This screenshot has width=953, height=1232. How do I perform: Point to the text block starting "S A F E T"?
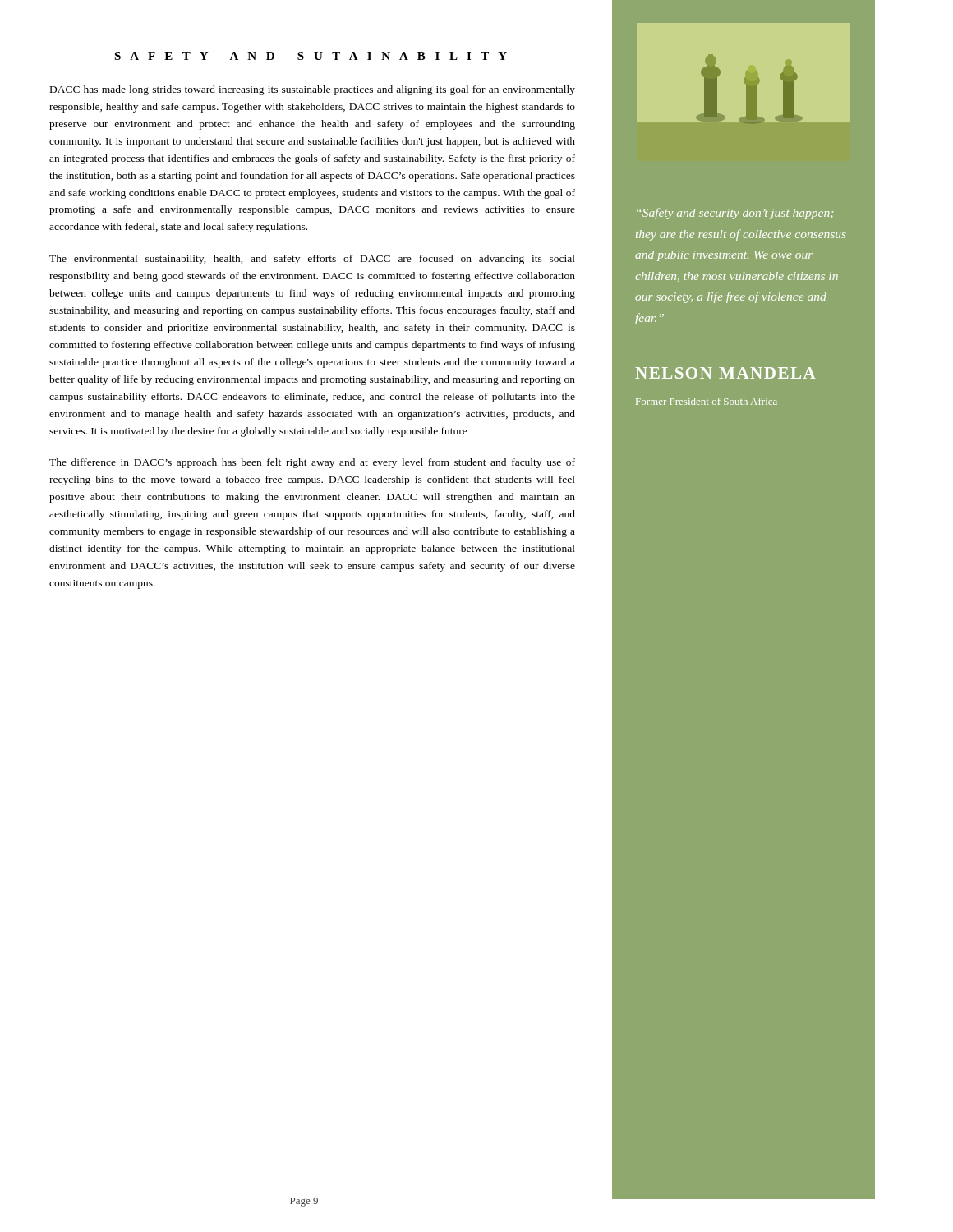pos(312,56)
